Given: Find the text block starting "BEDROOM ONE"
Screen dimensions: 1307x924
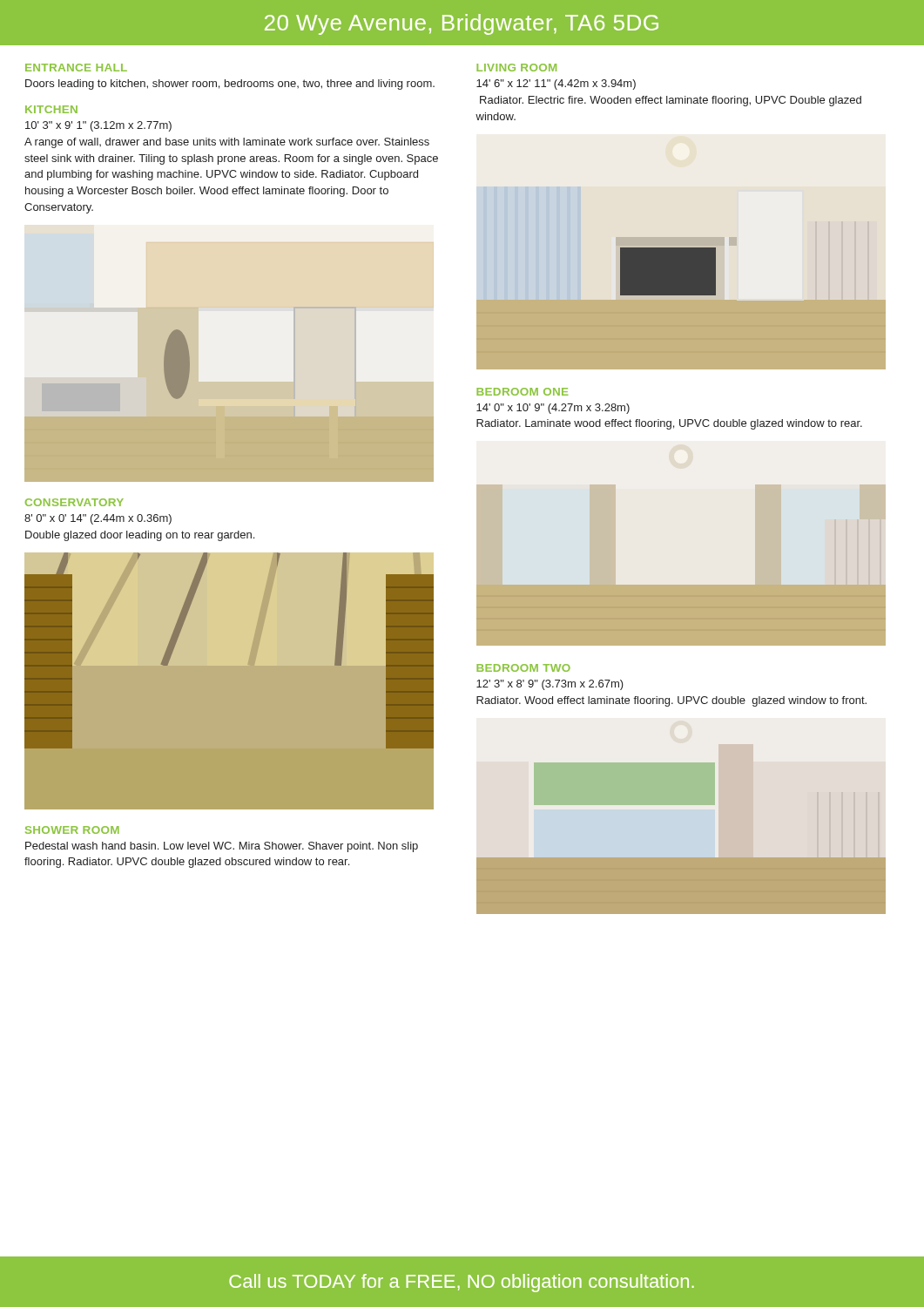Looking at the screenshot, I should (522, 391).
